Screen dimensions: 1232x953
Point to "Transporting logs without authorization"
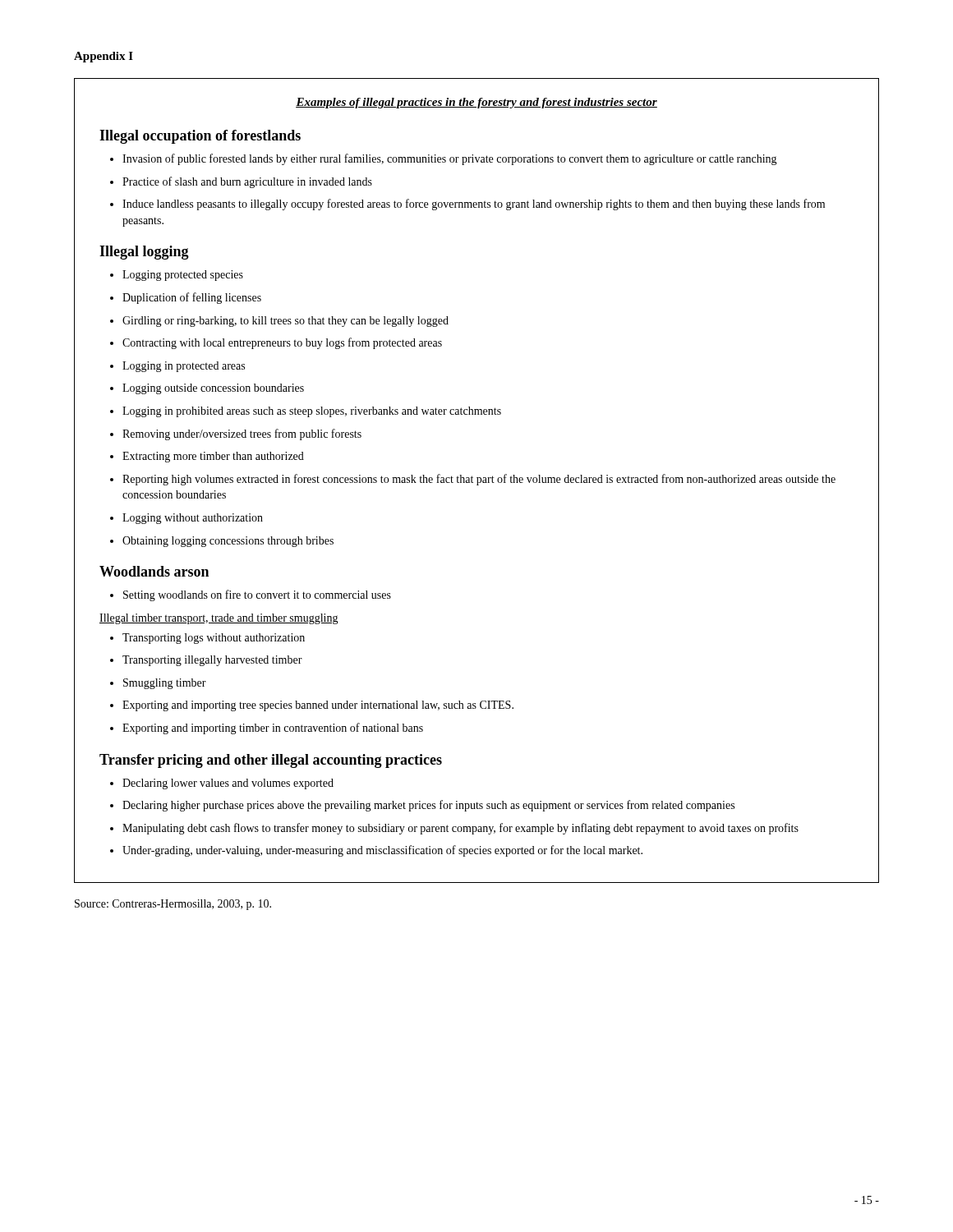[207, 639]
